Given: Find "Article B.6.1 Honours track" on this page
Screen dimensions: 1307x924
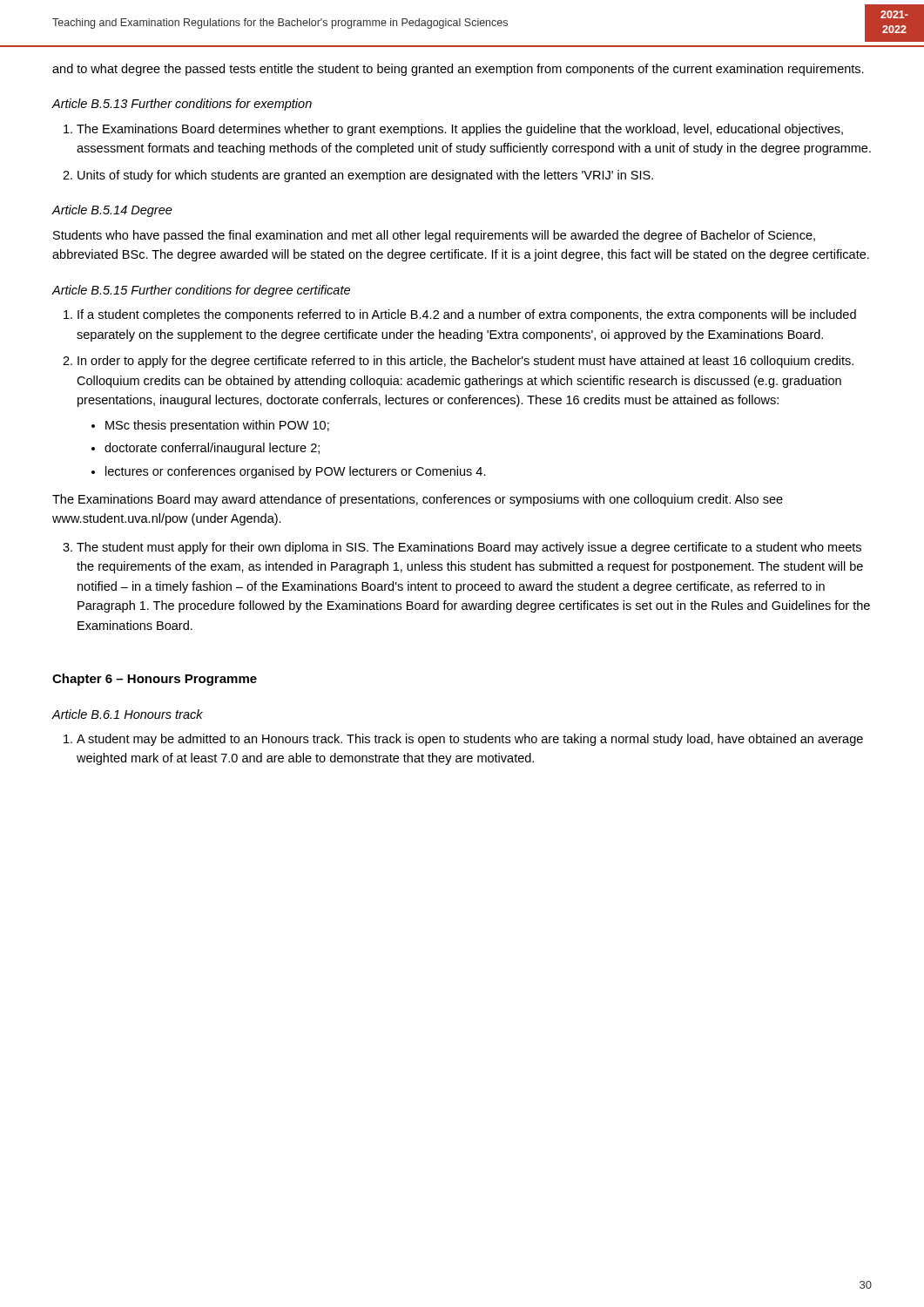Looking at the screenshot, I should pyautogui.click(x=128, y=714).
